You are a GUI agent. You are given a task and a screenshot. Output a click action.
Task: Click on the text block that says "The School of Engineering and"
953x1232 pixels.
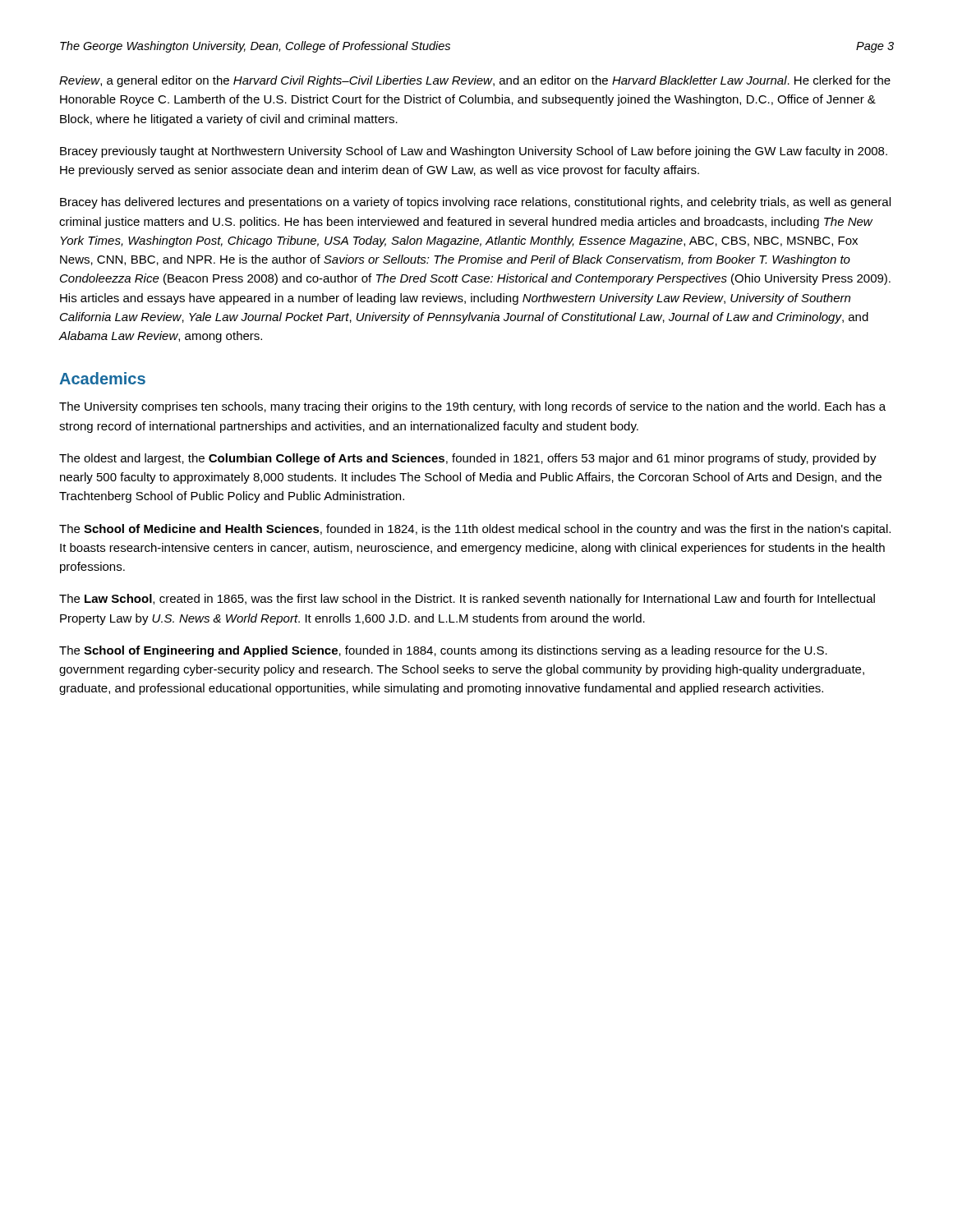[462, 669]
